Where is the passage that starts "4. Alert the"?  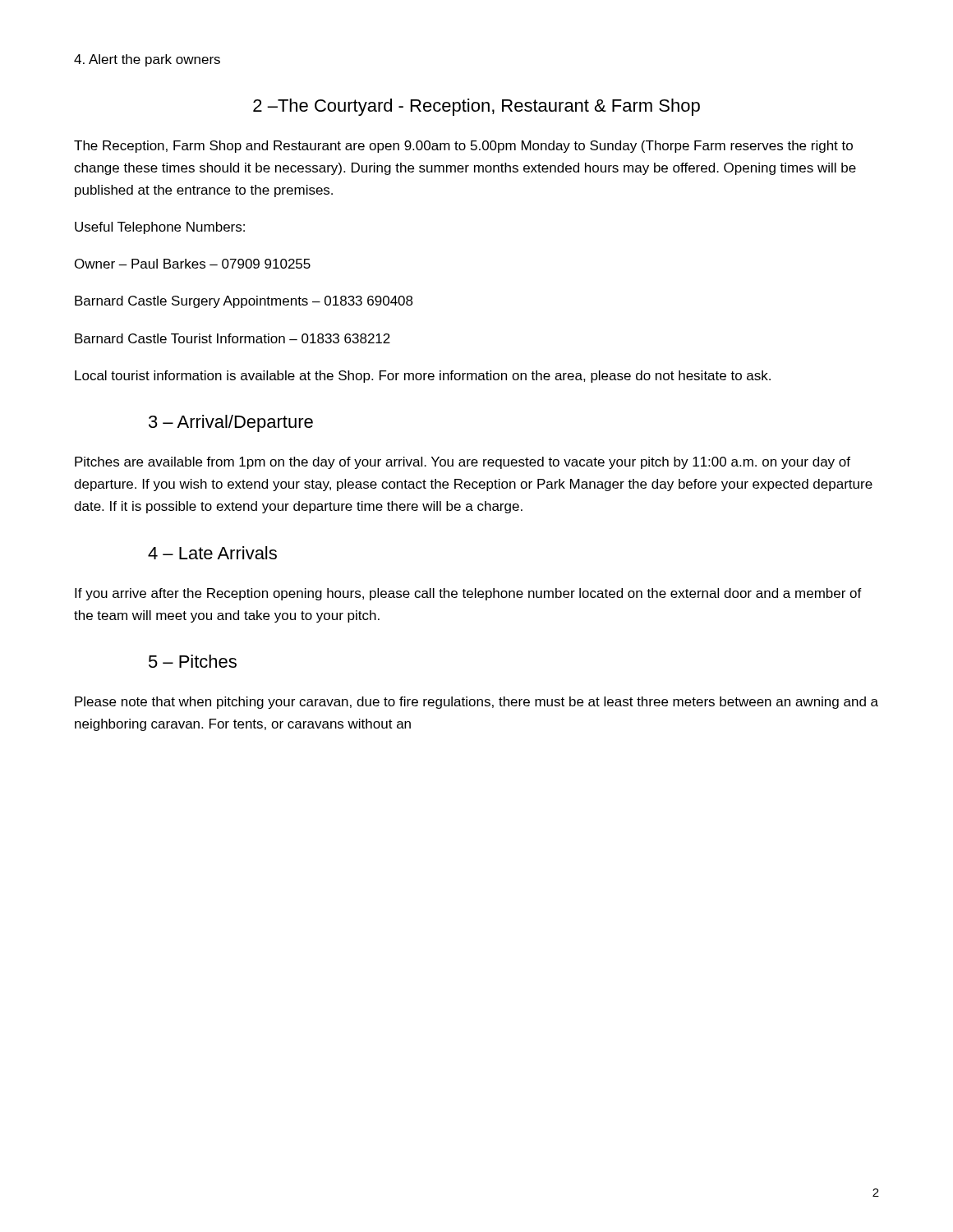(x=147, y=60)
